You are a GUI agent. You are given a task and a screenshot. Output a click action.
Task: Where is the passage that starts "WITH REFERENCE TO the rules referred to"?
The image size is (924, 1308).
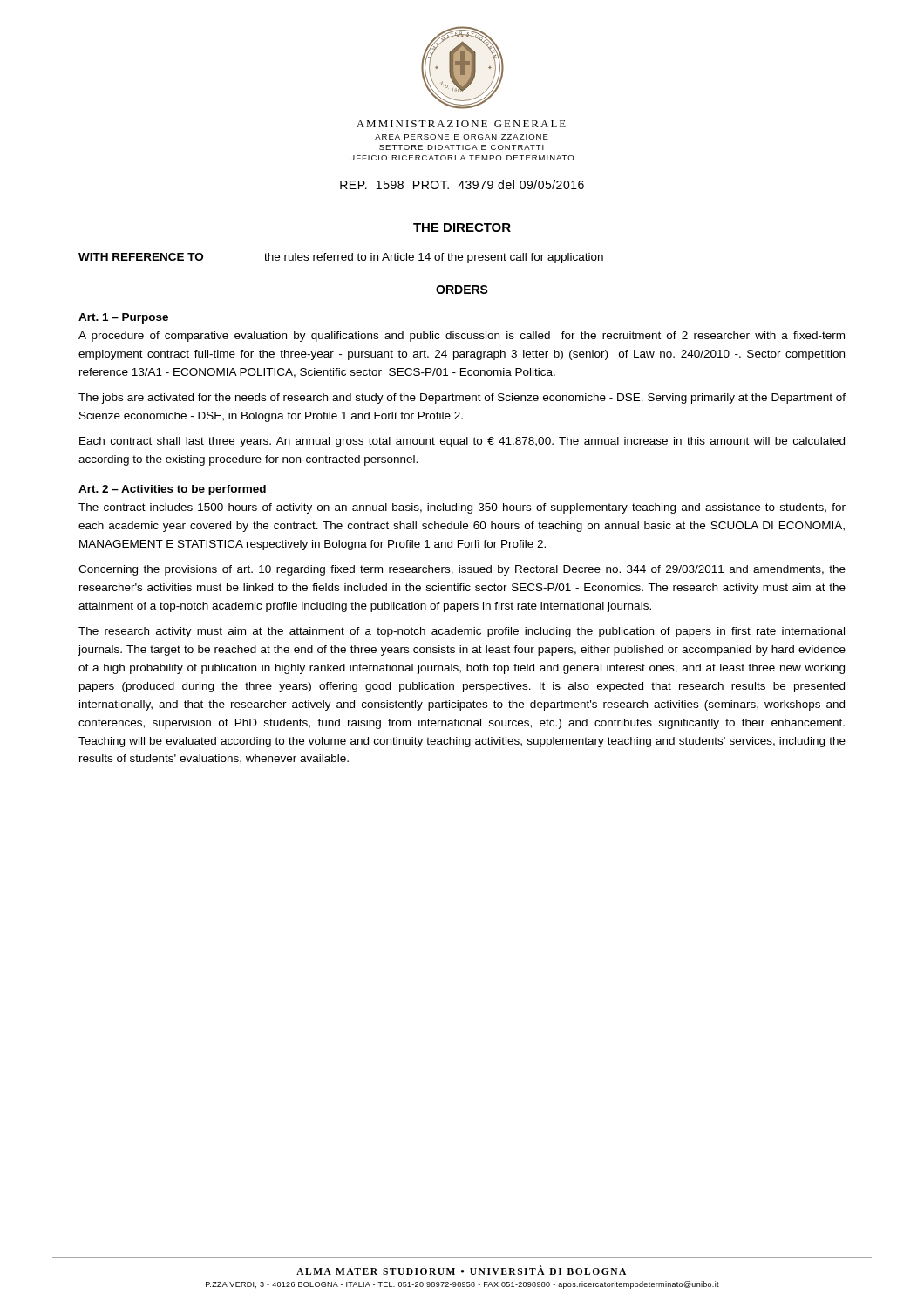[341, 257]
